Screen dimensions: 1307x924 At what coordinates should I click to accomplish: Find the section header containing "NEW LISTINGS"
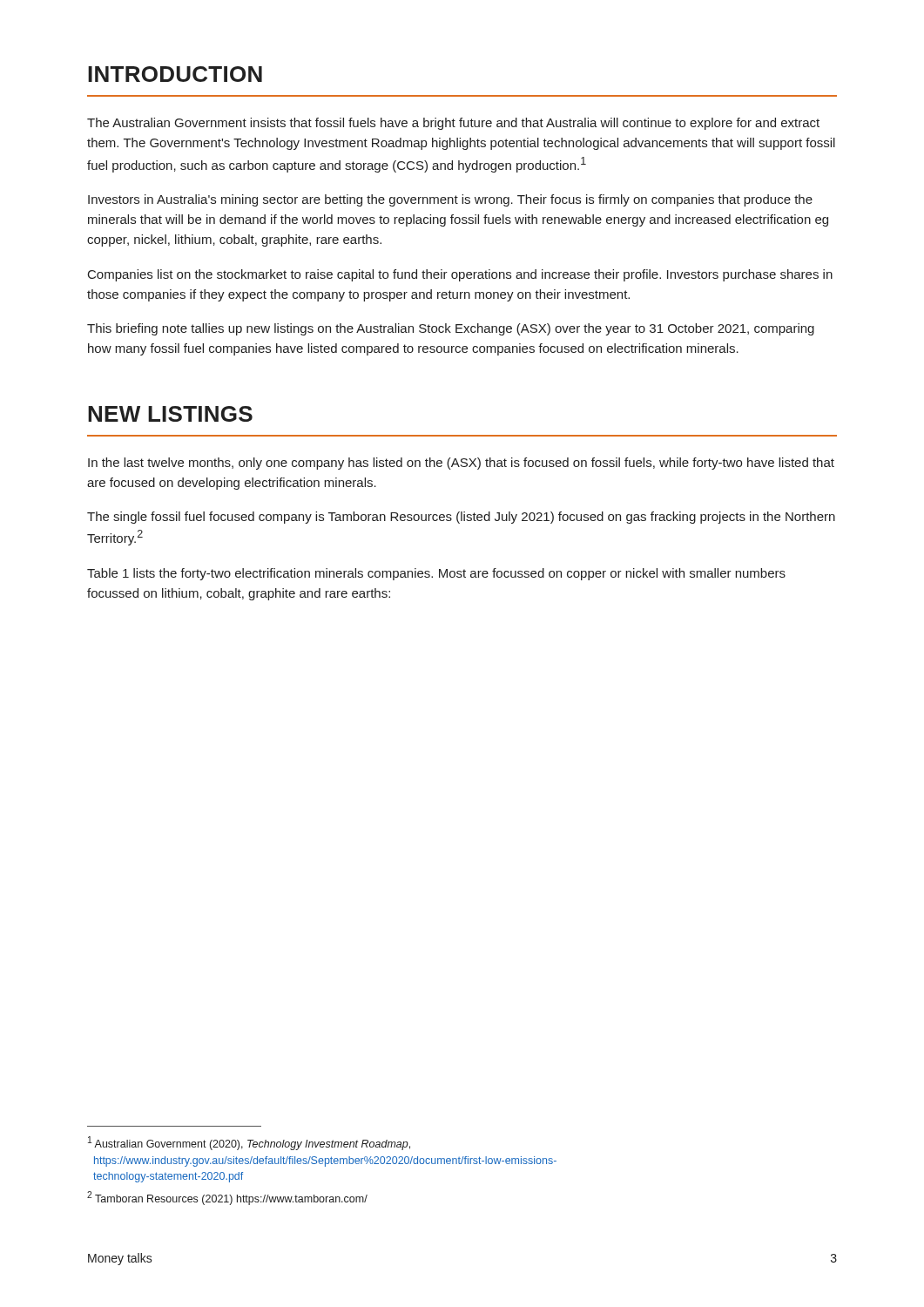tap(170, 414)
